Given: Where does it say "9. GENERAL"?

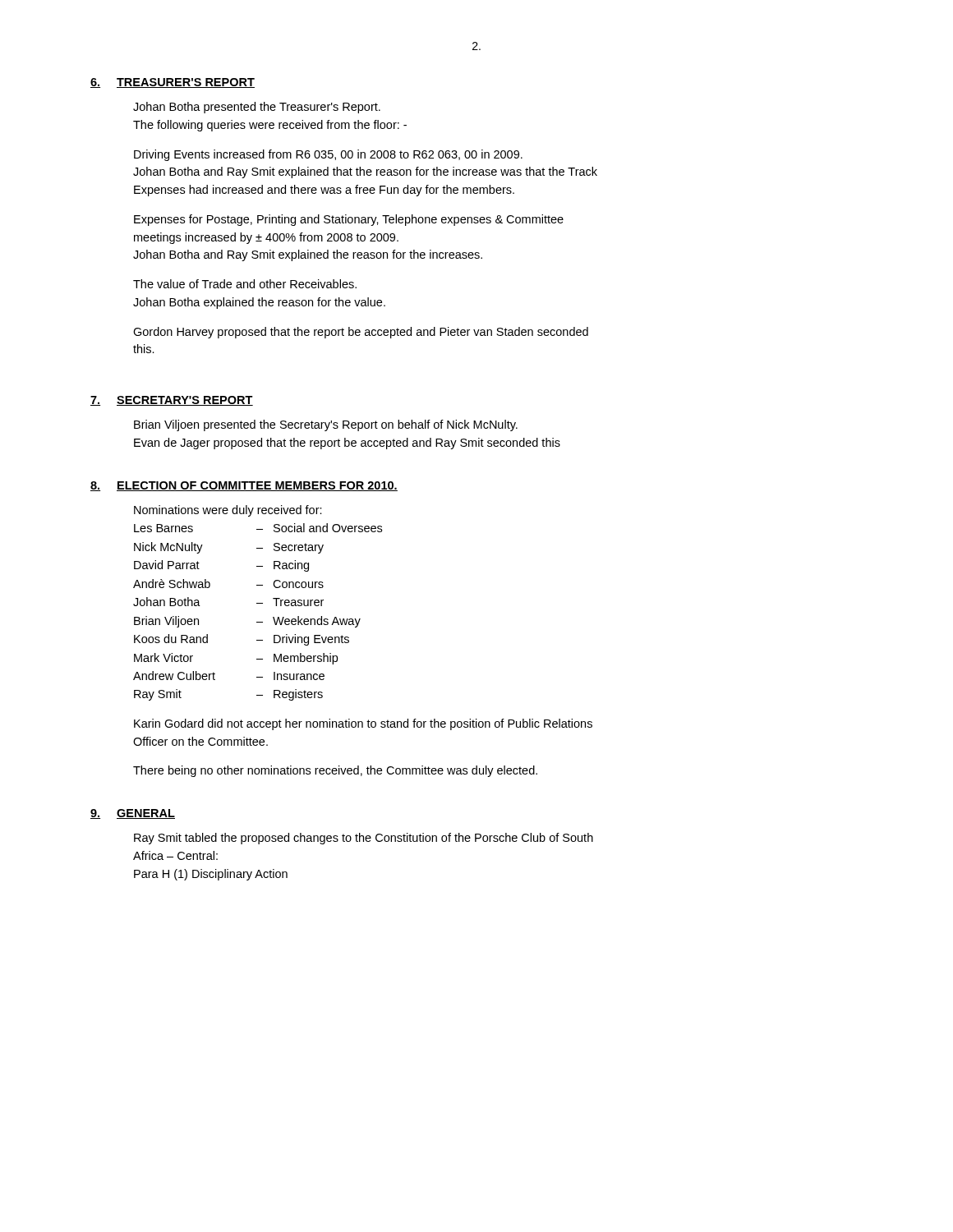Looking at the screenshot, I should pos(133,813).
